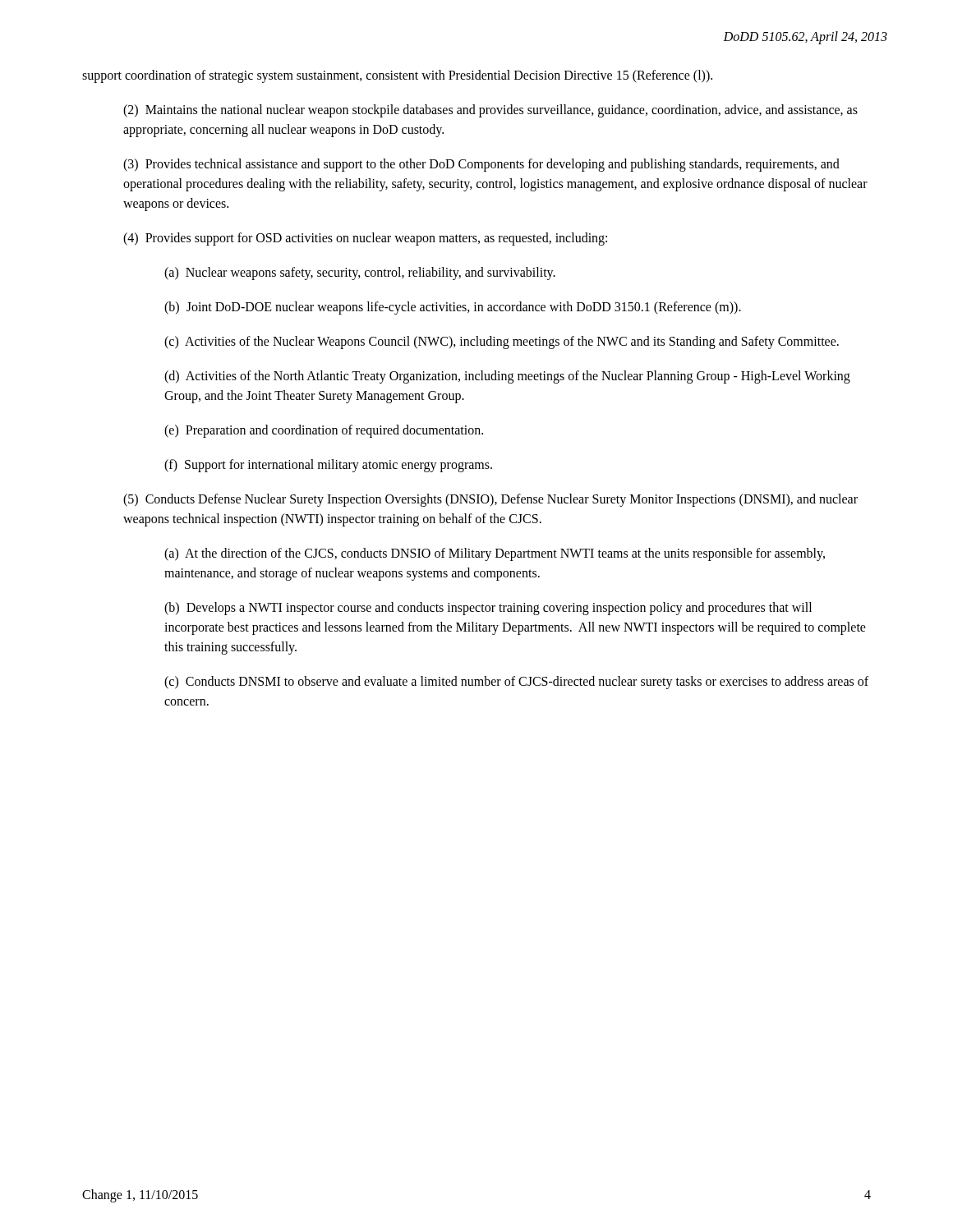
Task: Navigate to the text block starting "(2) Maintains the national nuclear weapon"
Action: point(490,120)
